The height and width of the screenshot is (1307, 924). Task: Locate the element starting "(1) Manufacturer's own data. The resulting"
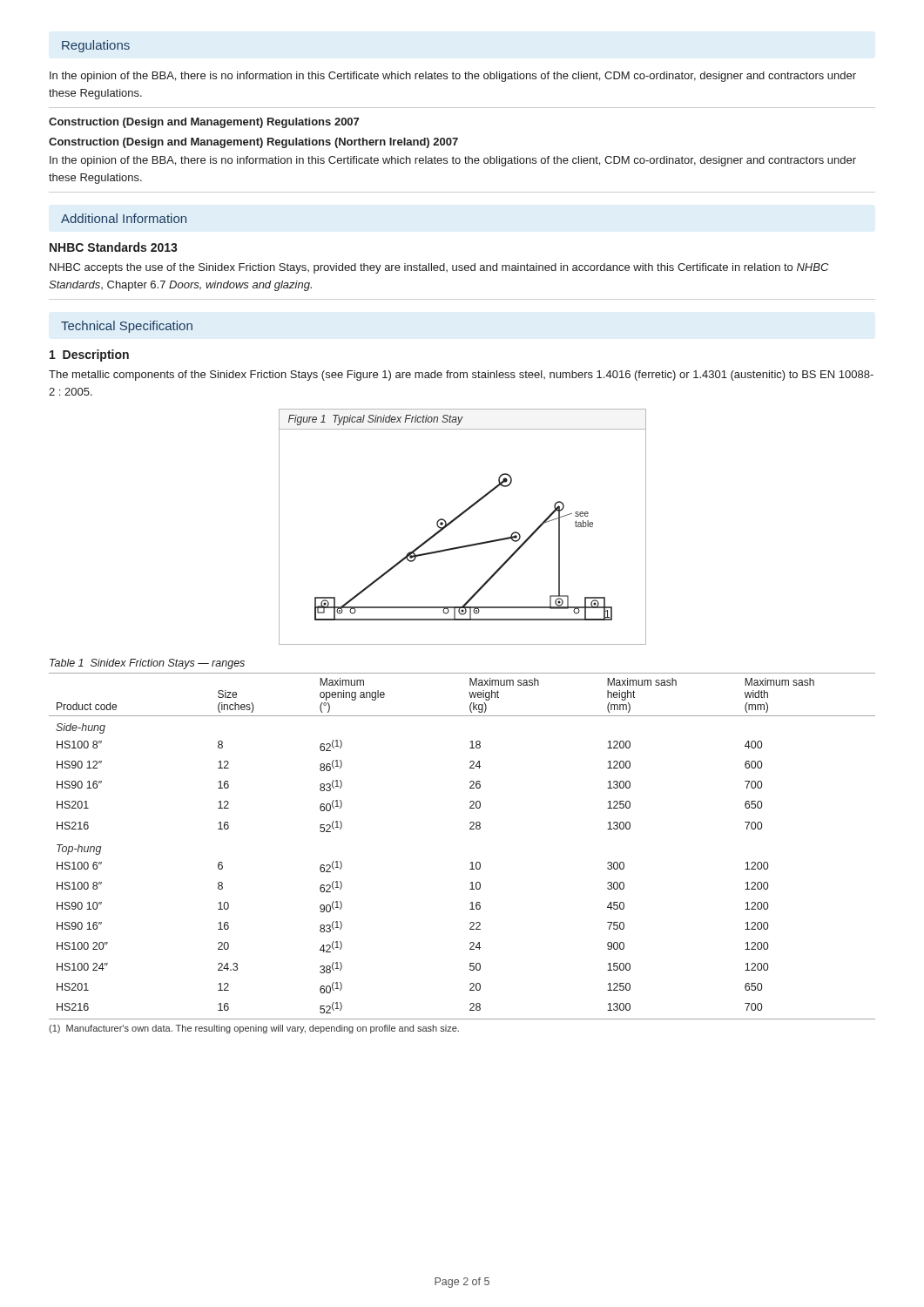pyautogui.click(x=254, y=1028)
